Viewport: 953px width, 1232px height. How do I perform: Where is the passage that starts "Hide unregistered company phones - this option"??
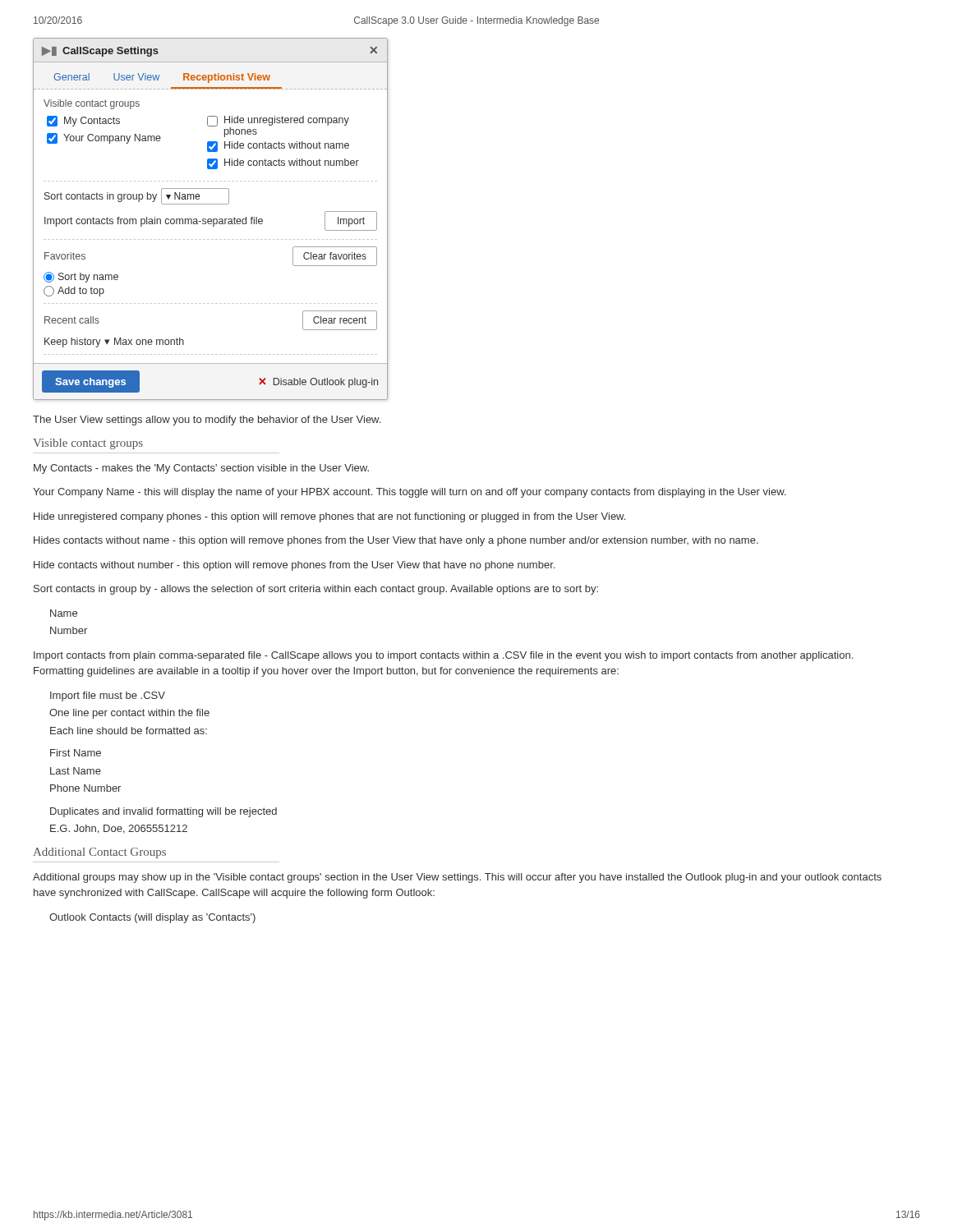click(330, 516)
